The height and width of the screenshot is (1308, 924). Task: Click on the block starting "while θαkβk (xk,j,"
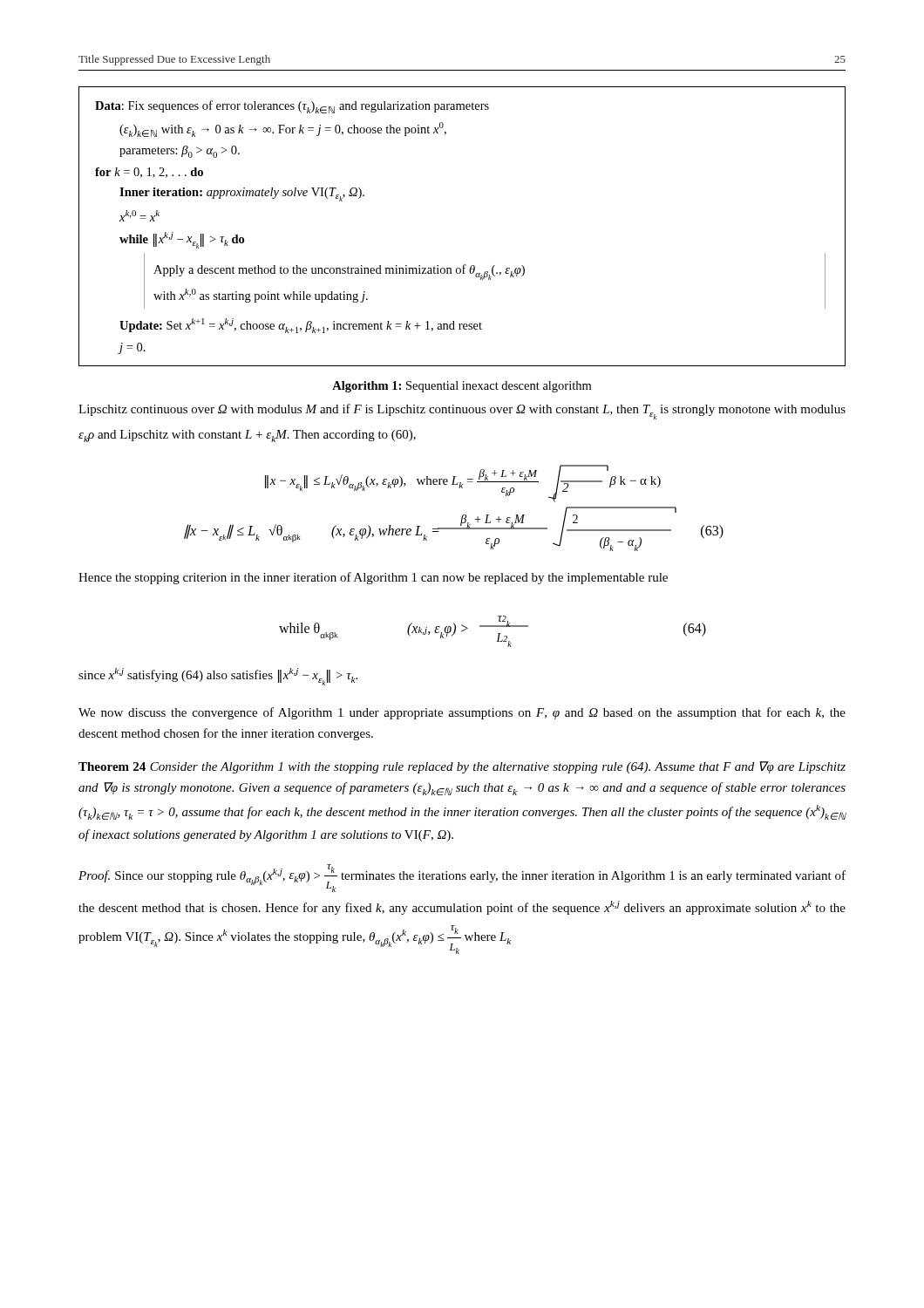[x=462, y=625]
